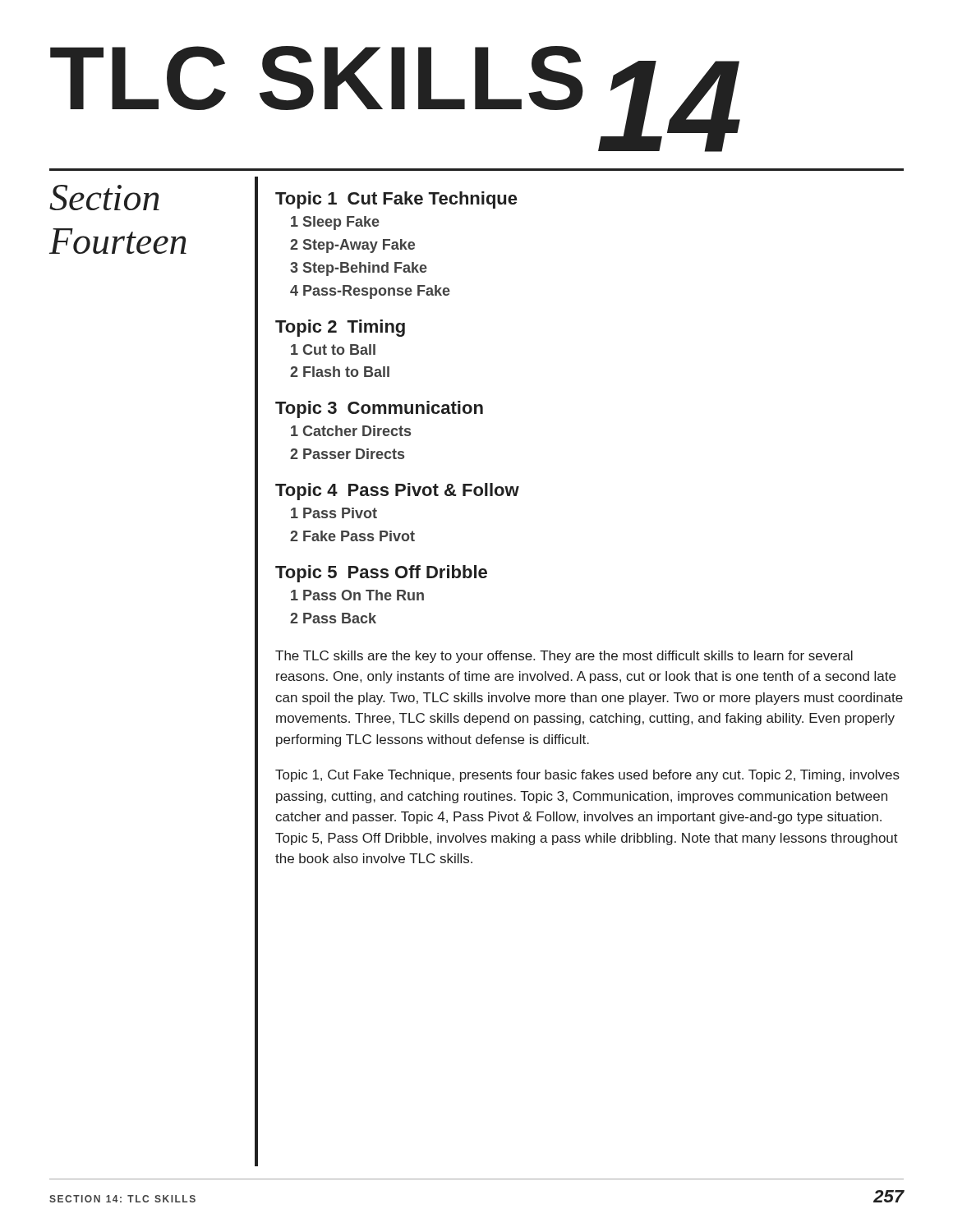Click where it says "1 Catcher Directs"
953x1232 pixels.
(x=351, y=432)
